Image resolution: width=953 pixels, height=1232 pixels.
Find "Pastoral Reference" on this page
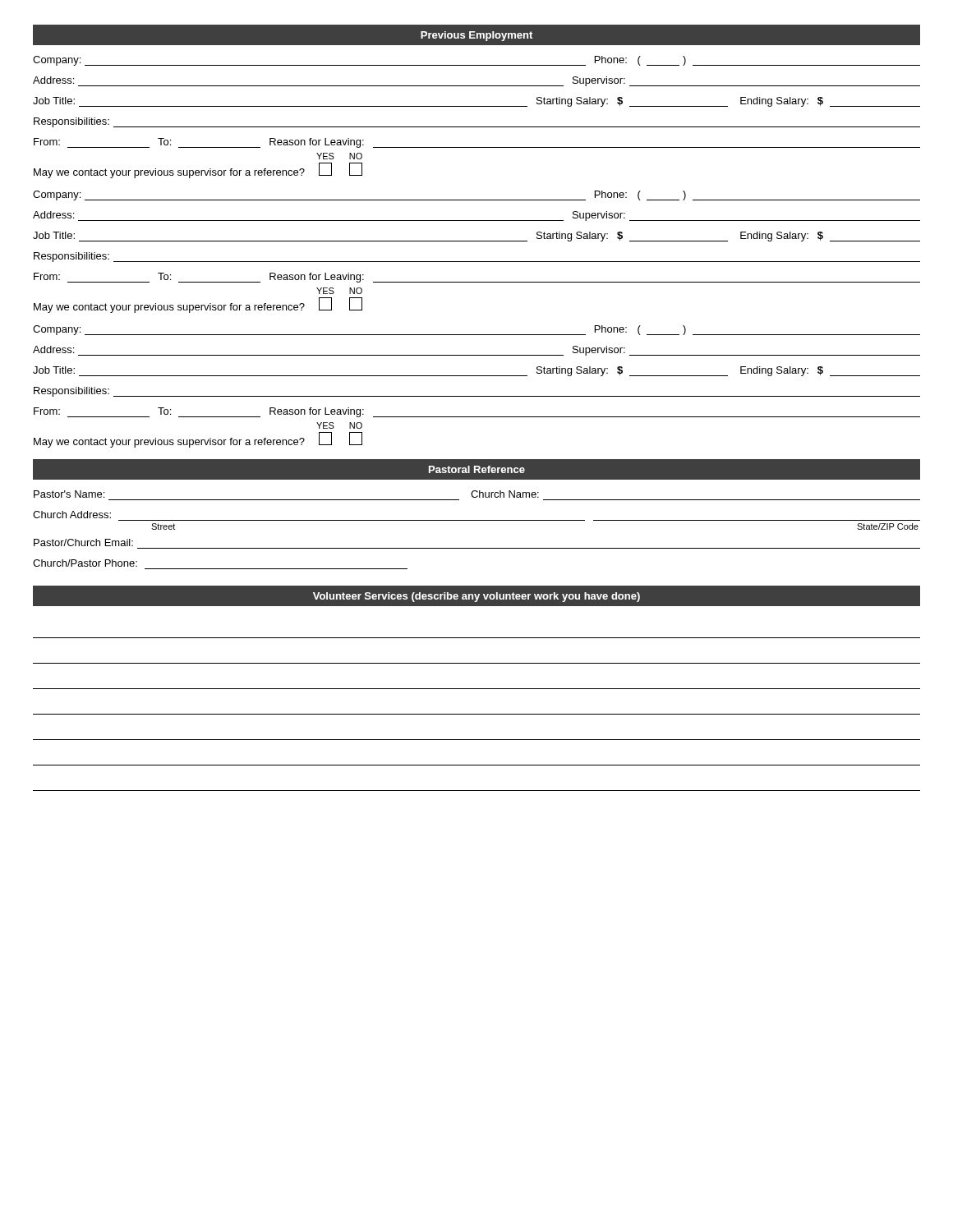pos(476,469)
